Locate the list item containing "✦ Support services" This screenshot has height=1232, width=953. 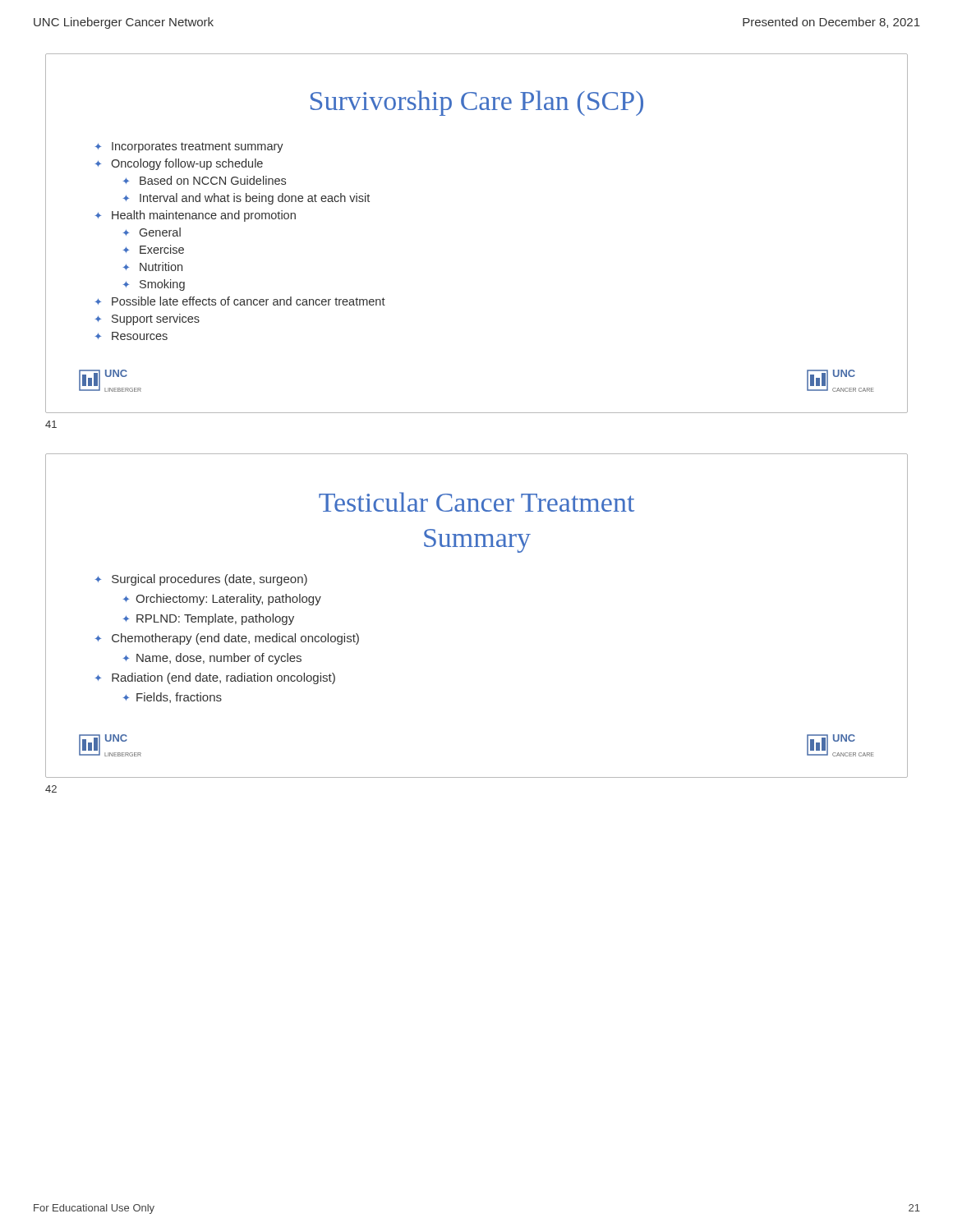147,319
